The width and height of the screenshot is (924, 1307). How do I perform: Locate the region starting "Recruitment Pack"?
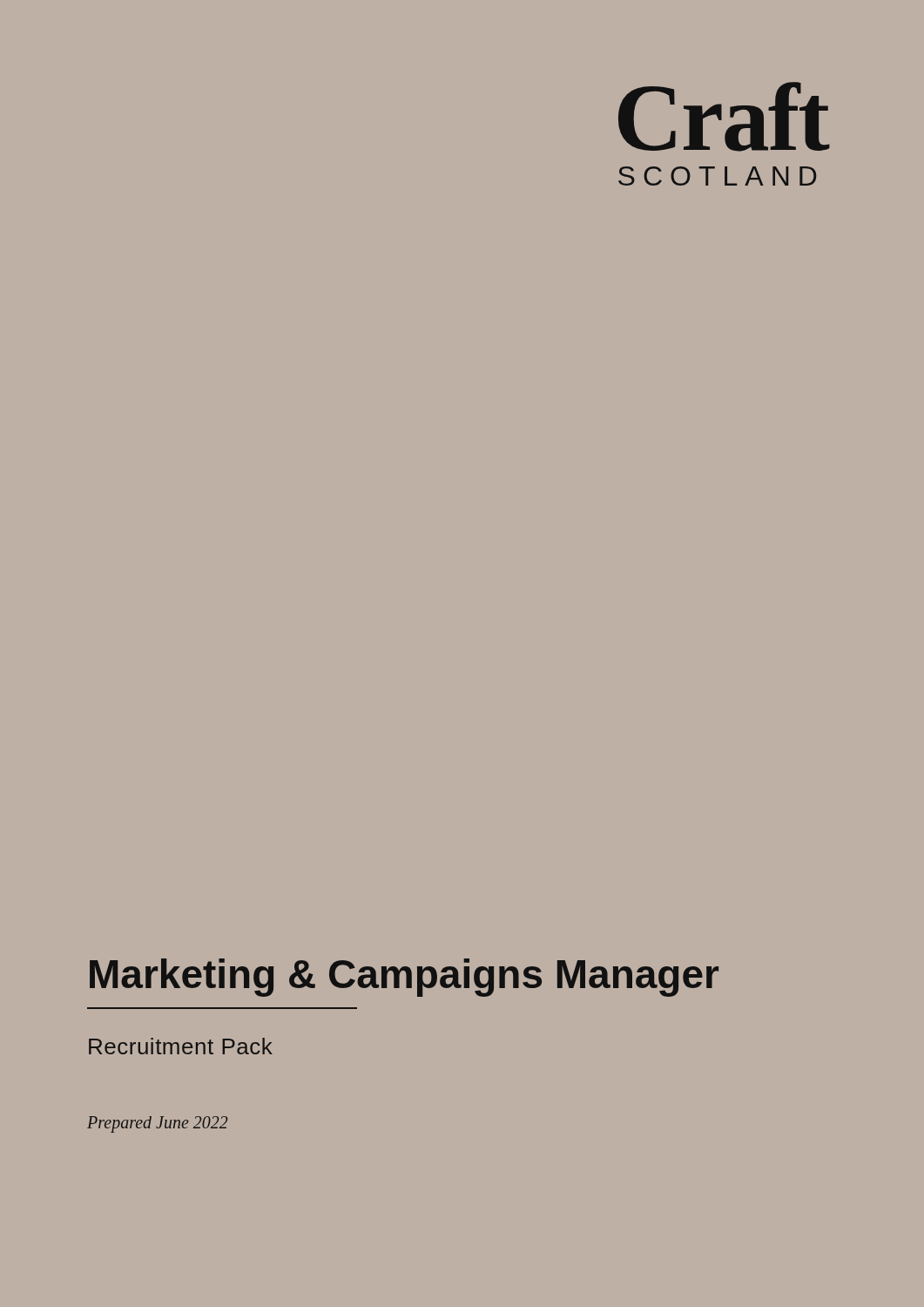[181, 1046]
